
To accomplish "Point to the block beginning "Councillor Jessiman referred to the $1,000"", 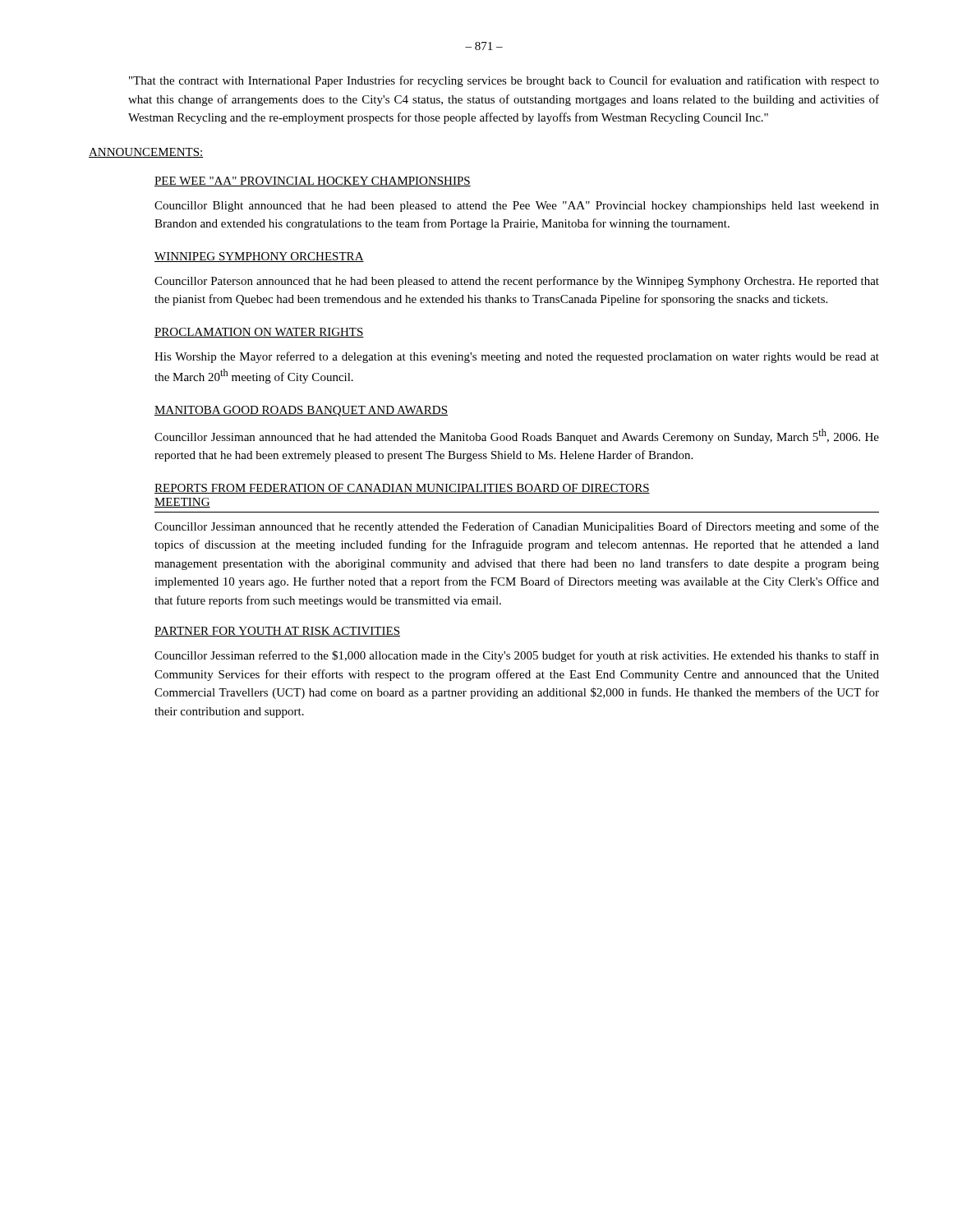I will tap(517, 683).
